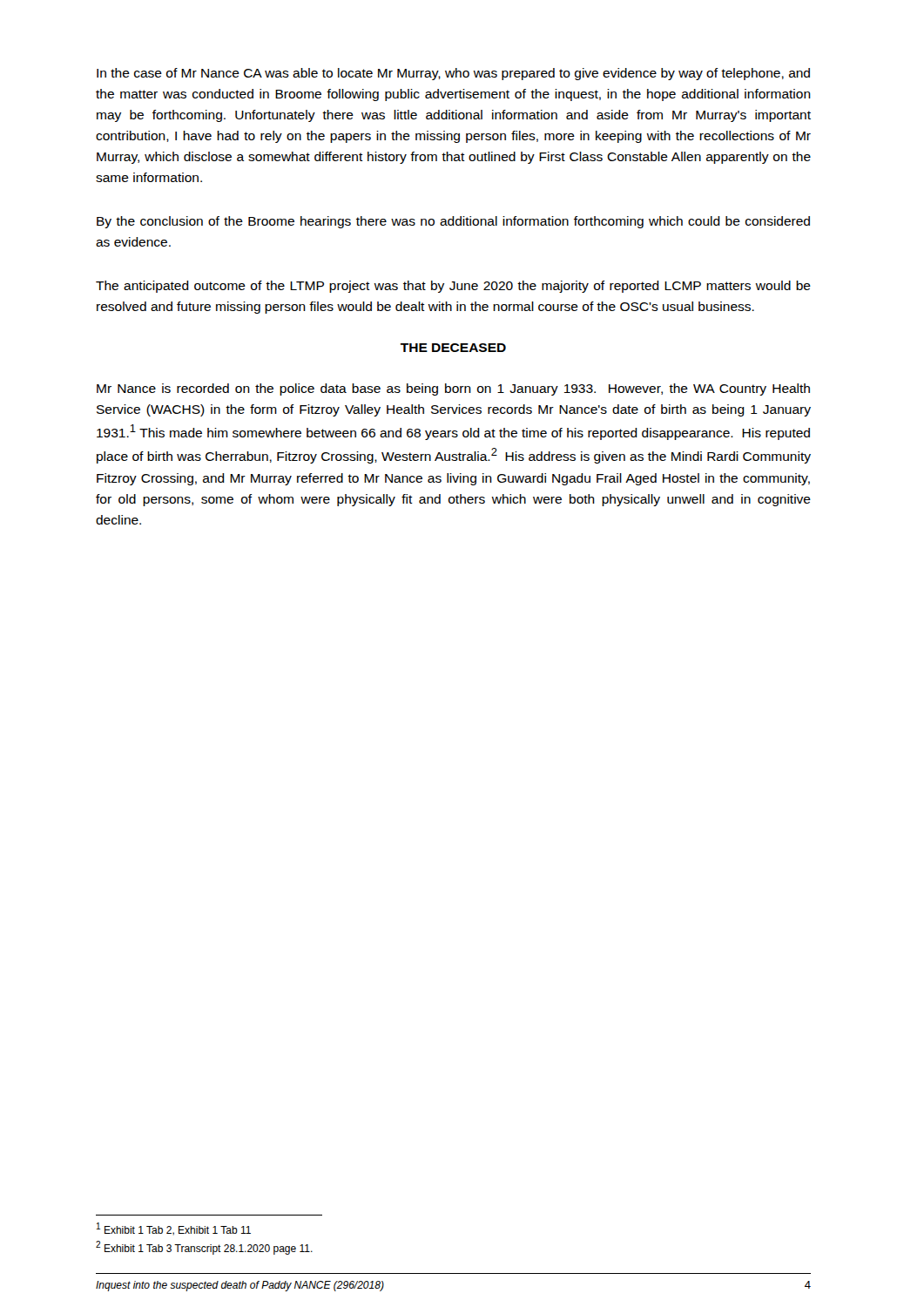Click on the footnote that says "2 Exhibit 1 Tab 3 Transcript 28.1.2020"

coord(204,1247)
